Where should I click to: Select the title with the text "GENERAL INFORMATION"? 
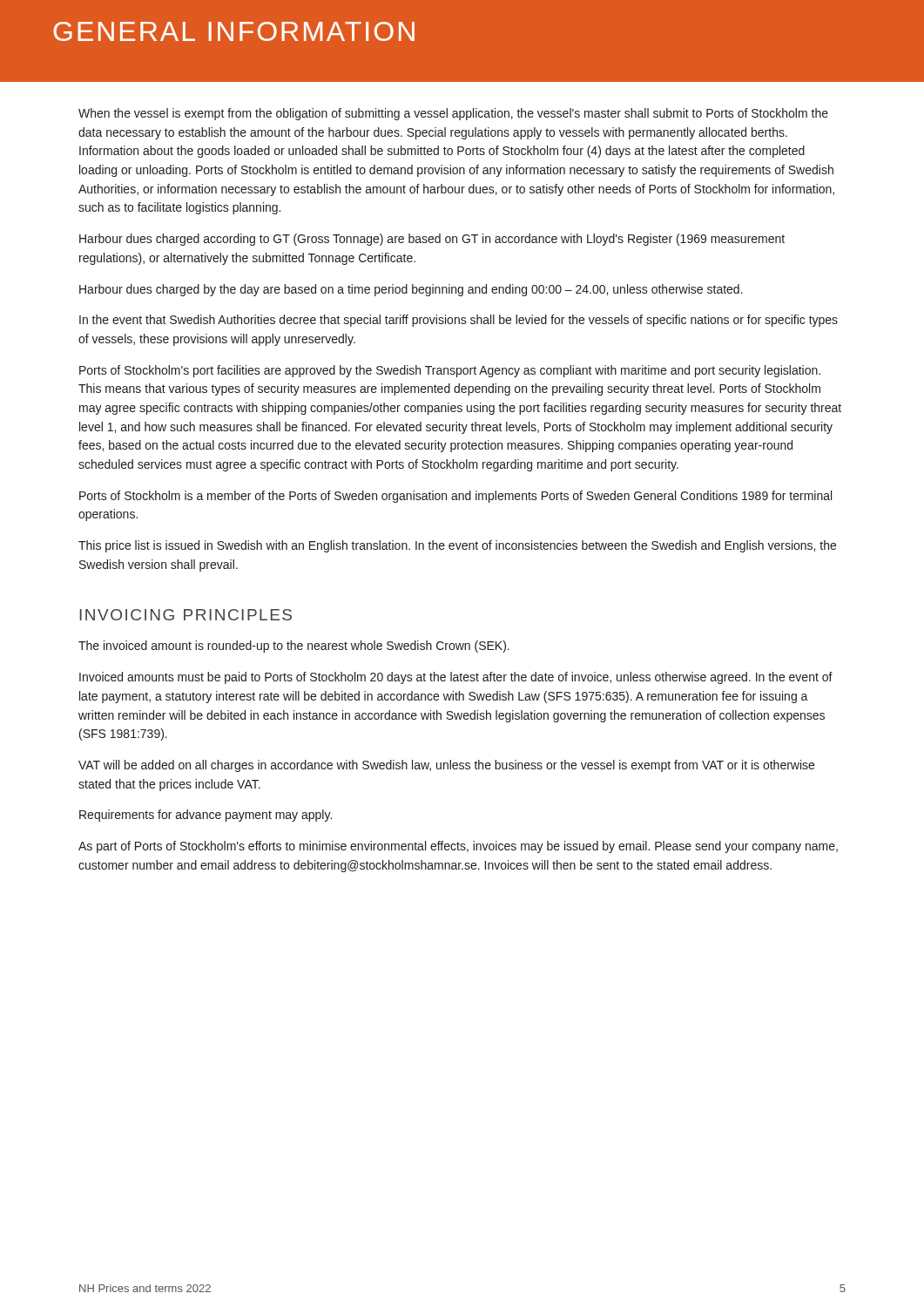click(235, 31)
